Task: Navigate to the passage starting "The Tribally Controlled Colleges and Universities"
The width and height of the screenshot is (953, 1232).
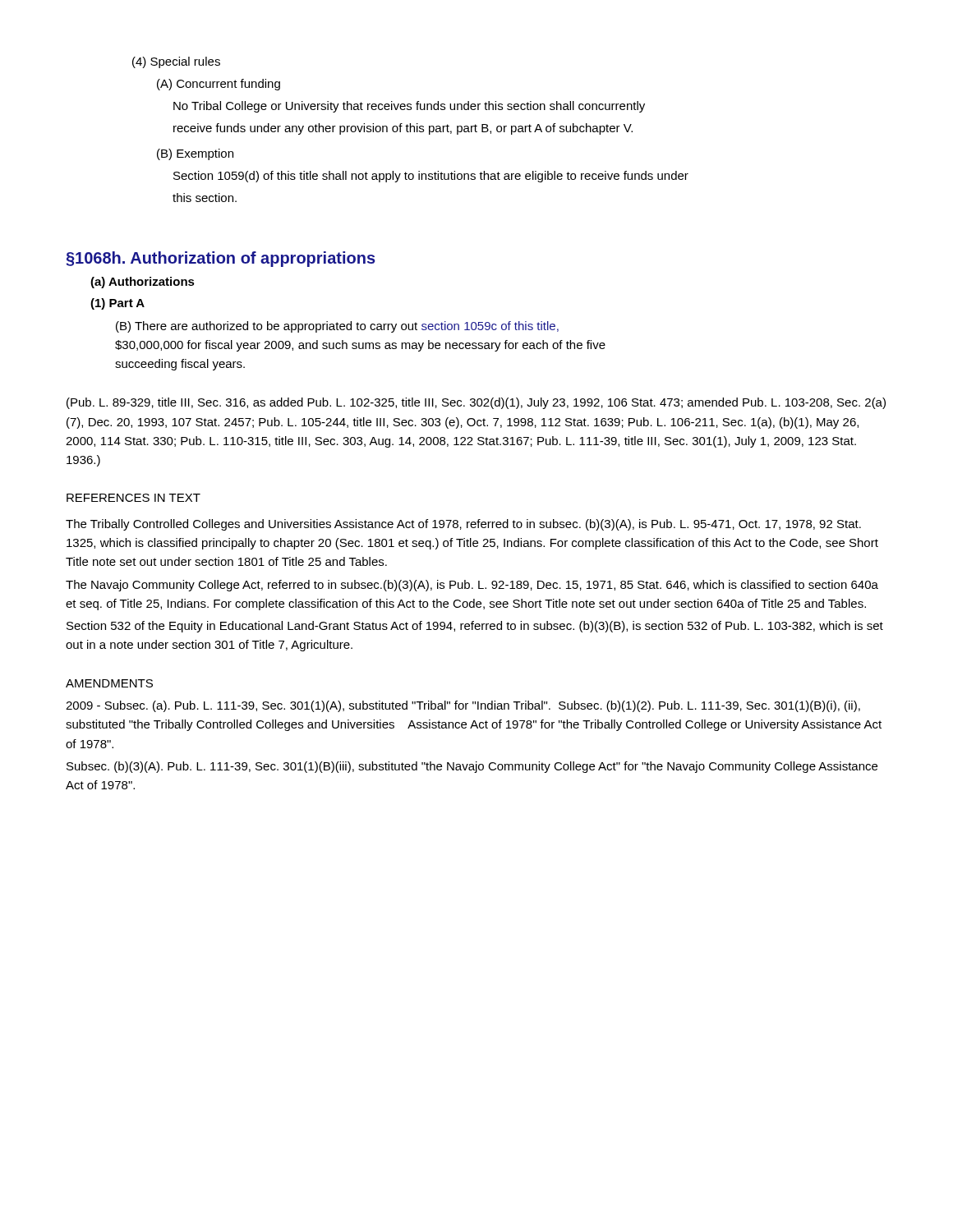Action: pyautogui.click(x=476, y=584)
